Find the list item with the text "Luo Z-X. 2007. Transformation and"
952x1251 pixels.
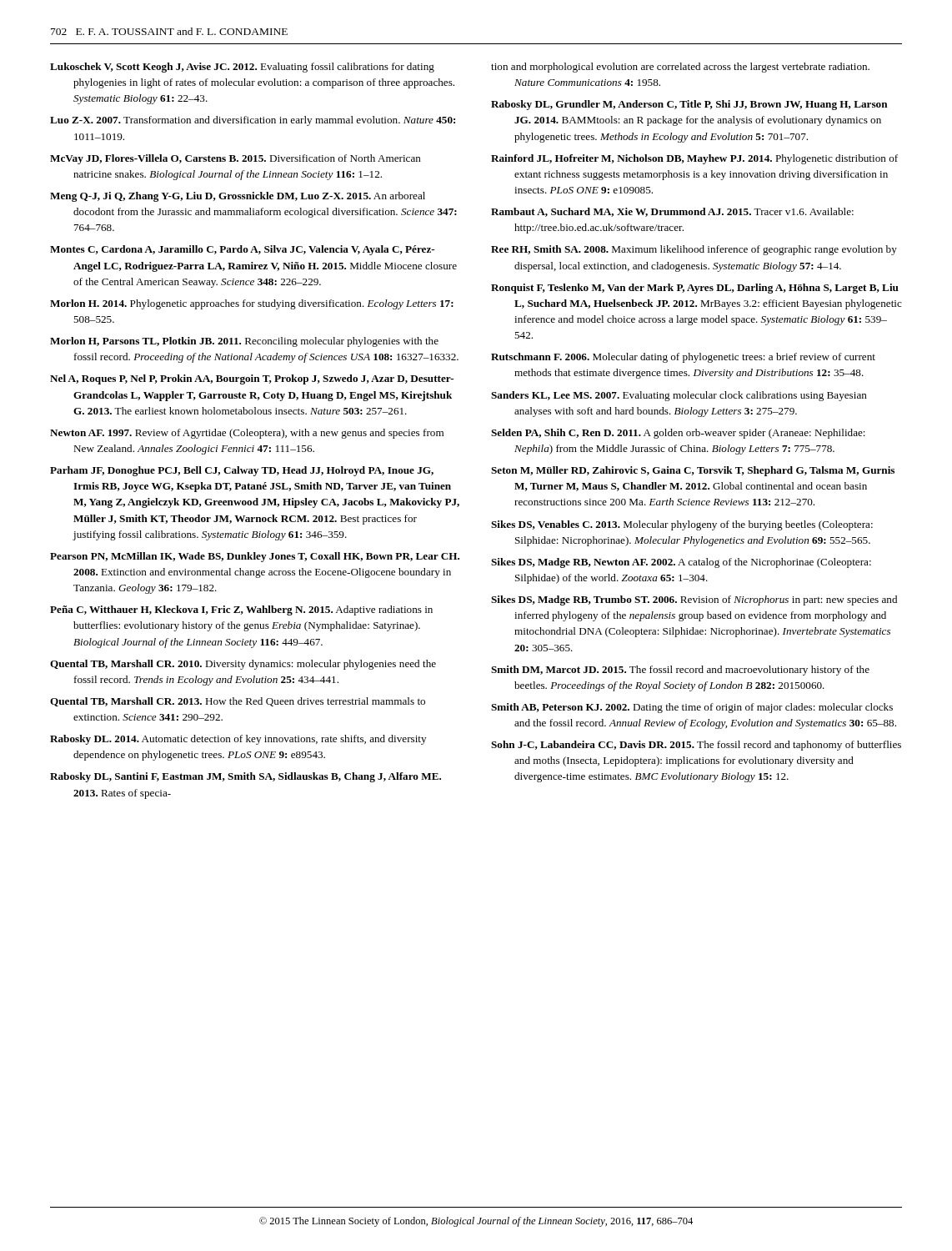tap(253, 128)
